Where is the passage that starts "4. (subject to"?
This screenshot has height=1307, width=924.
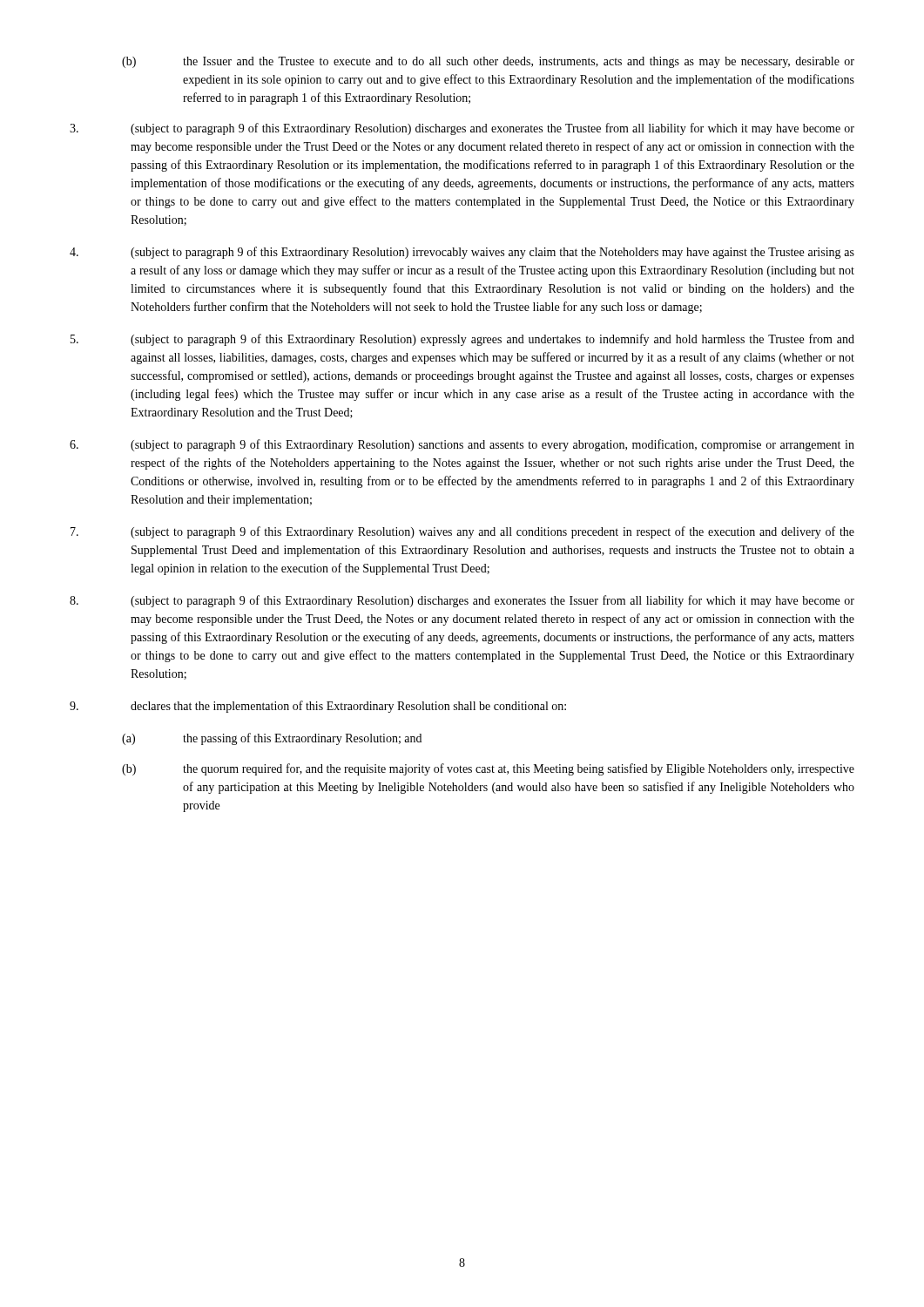462,280
